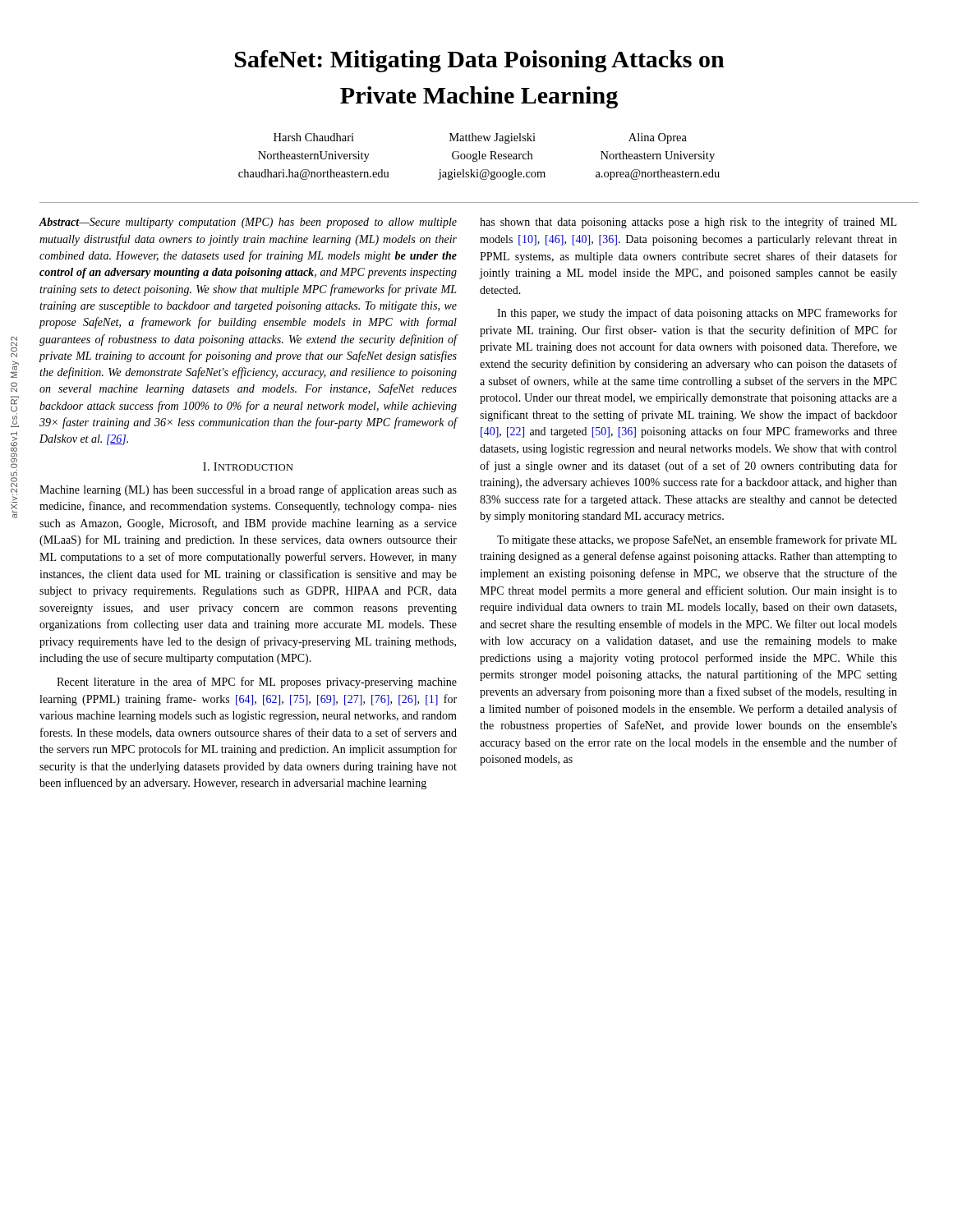Select the title

[479, 77]
